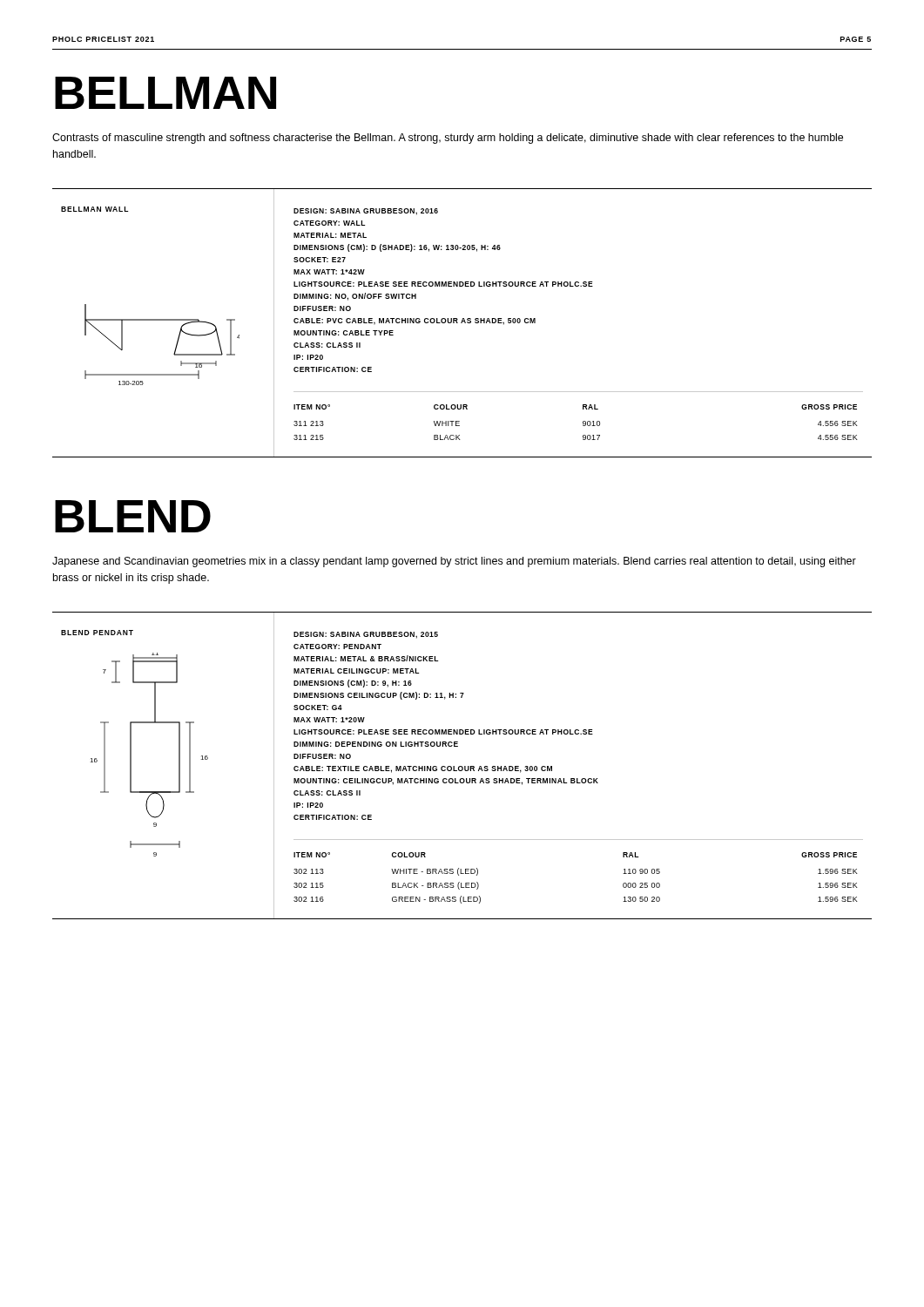Select the text block that says "Contrasts of masculine strength and softness characterise"
Image resolution: width=924 pixels, height=1307 pixels.
click(x=448, y=146)
